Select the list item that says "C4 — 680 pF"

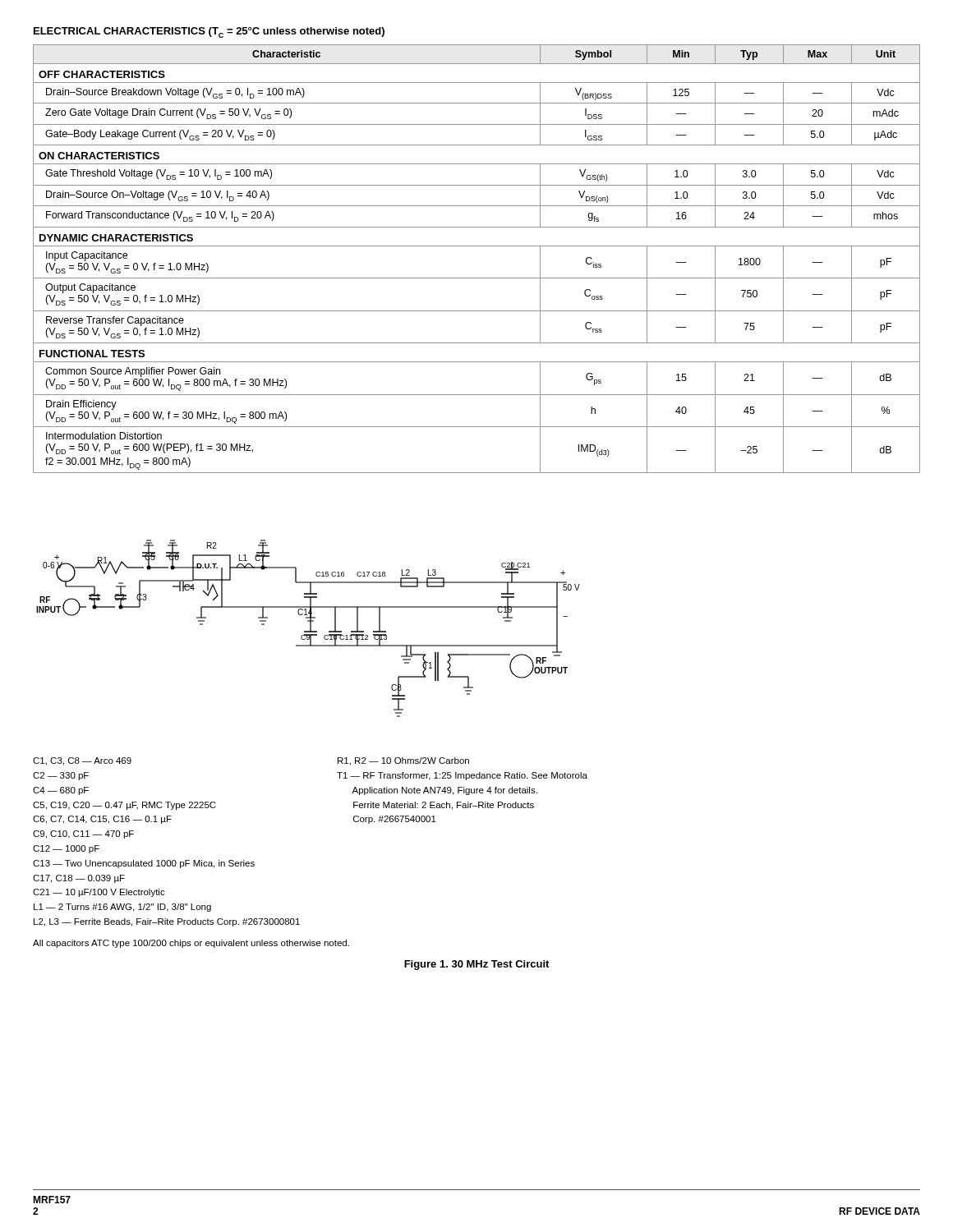pyautogui.click(x=61, y=790)
